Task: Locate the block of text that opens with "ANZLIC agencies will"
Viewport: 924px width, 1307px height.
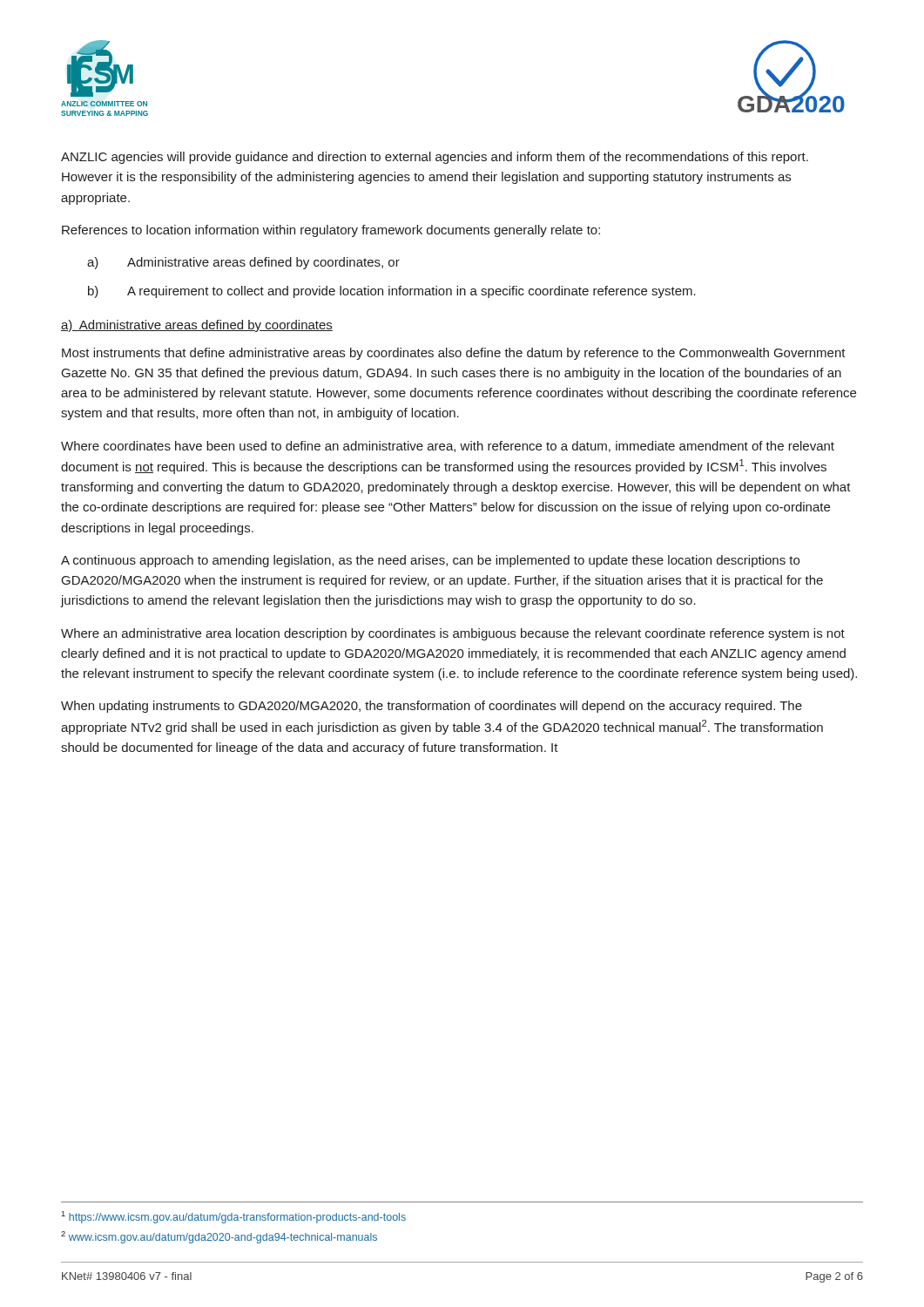Action: tap(435, 177)
